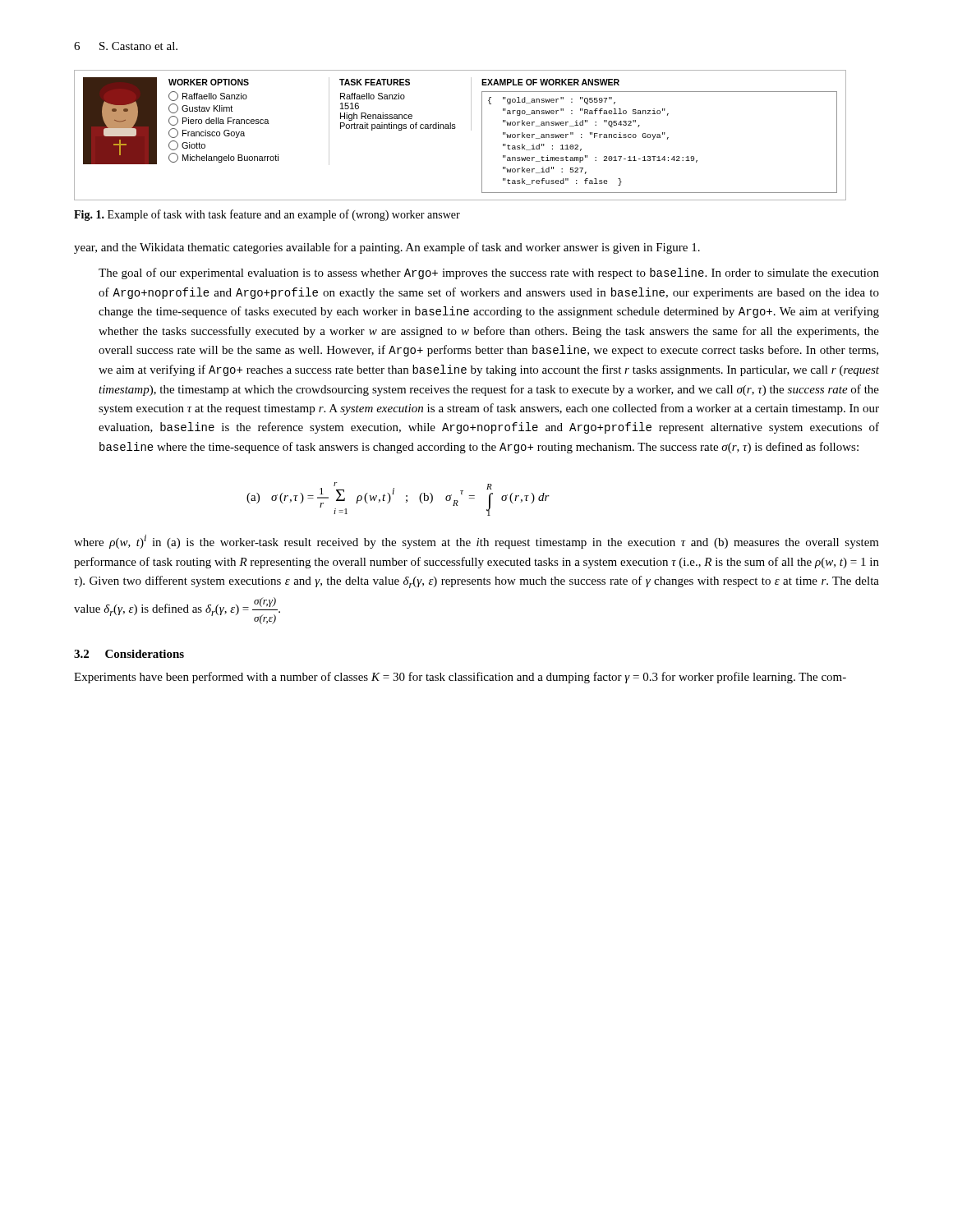Point to the caption beginning "Fig. 1. Example"

[267, 214]
